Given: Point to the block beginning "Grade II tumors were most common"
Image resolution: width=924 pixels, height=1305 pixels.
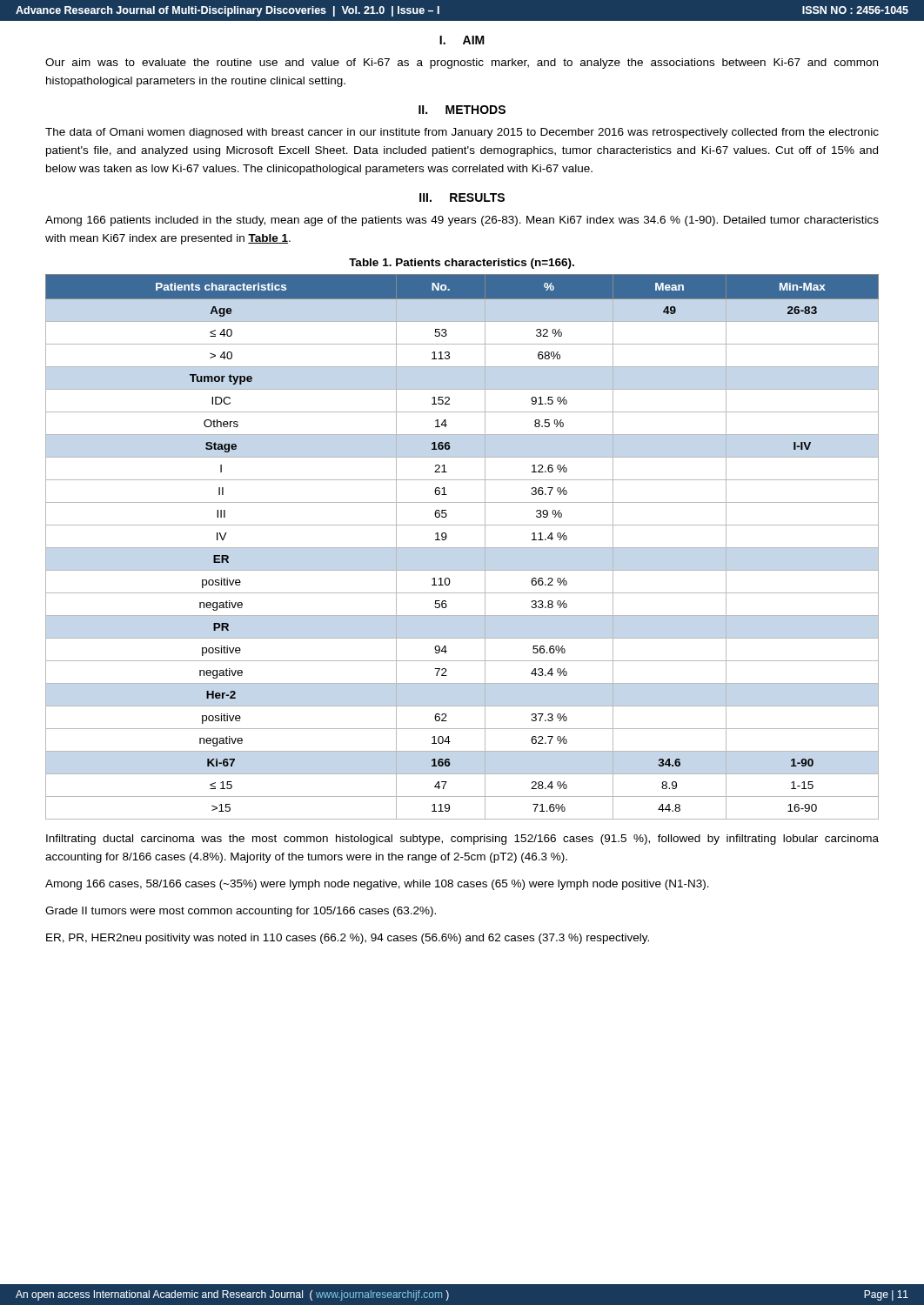Looking at the screenshot, I should [241, 911].
